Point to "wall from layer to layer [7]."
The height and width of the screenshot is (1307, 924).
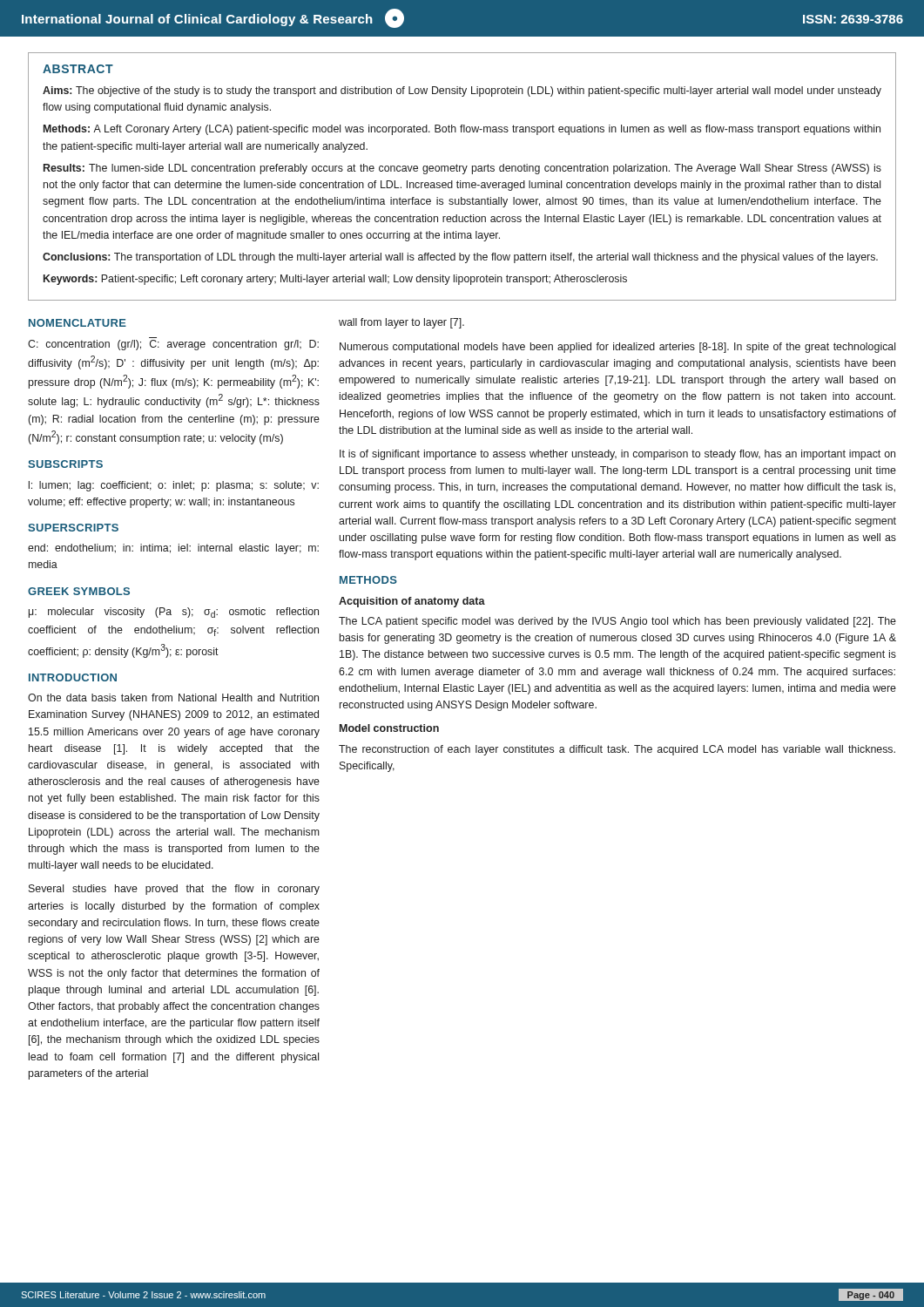(x=402, y=323)
